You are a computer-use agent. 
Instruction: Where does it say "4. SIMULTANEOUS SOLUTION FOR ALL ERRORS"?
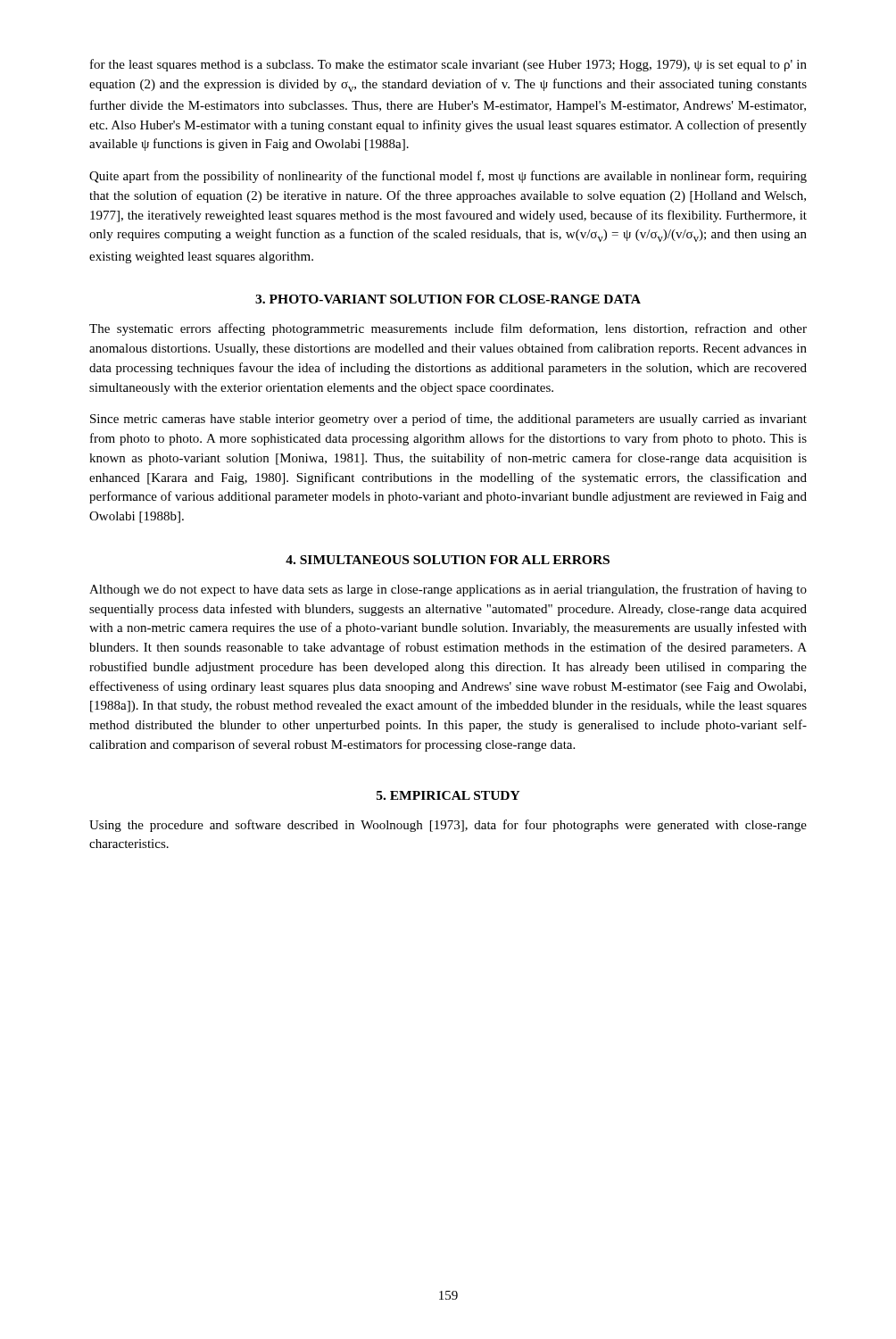448,559
